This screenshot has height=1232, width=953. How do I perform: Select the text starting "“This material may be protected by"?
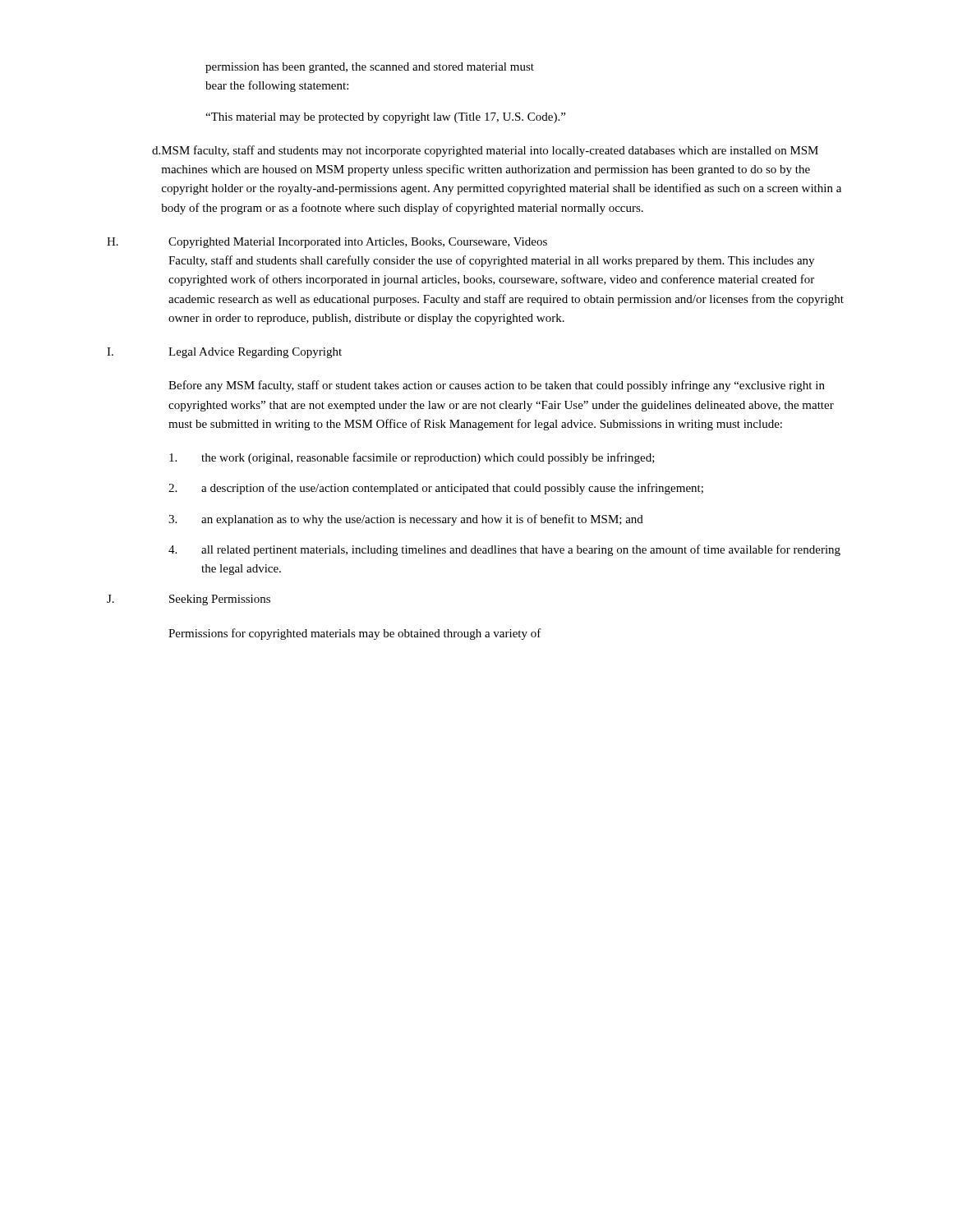pos(386,116)
